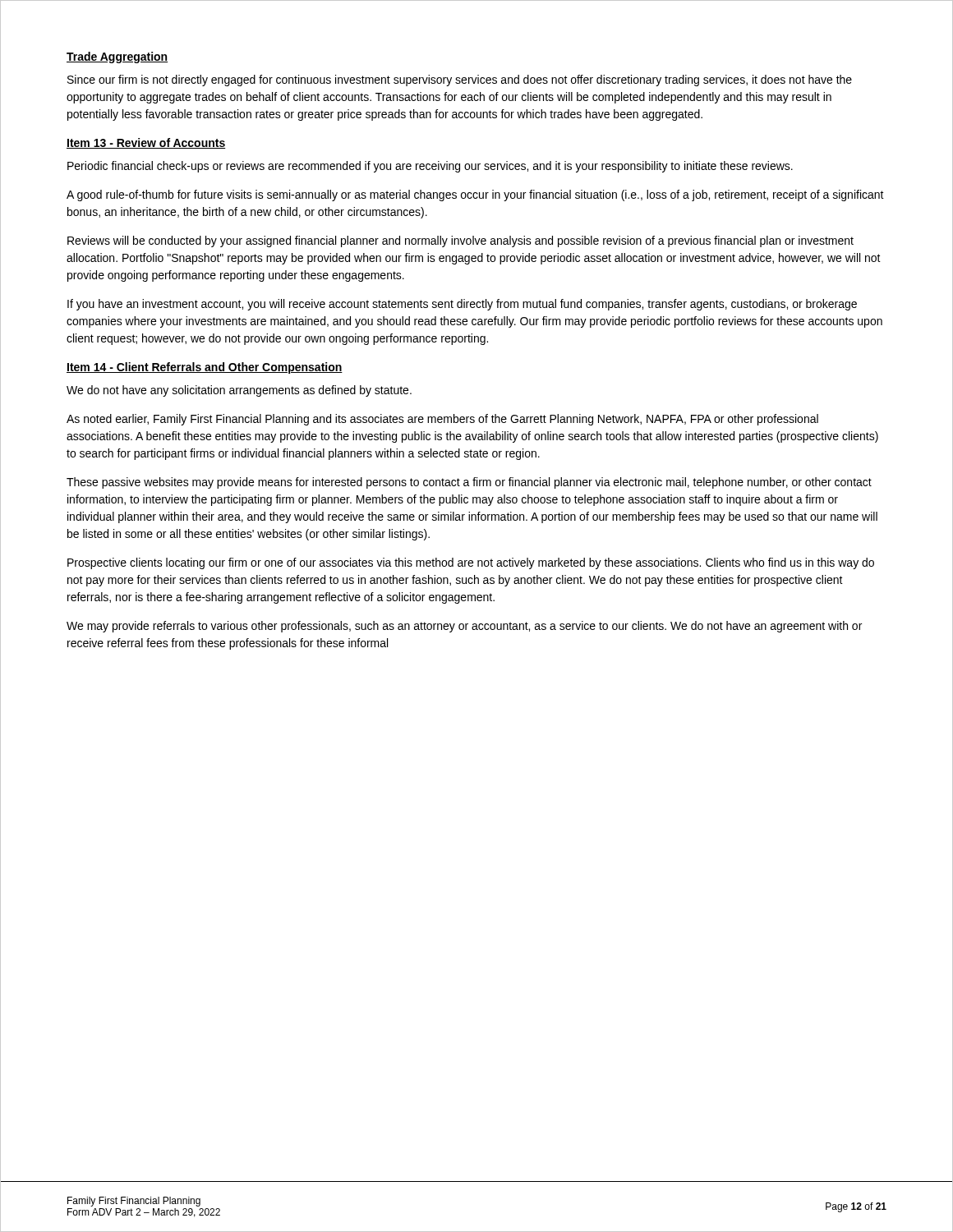Screen dimensions: 1232x953
Task: Navigate to the passage starting "These passive websites may provide means for interested"
Action: pyautogui.click(x=472, y=508)
